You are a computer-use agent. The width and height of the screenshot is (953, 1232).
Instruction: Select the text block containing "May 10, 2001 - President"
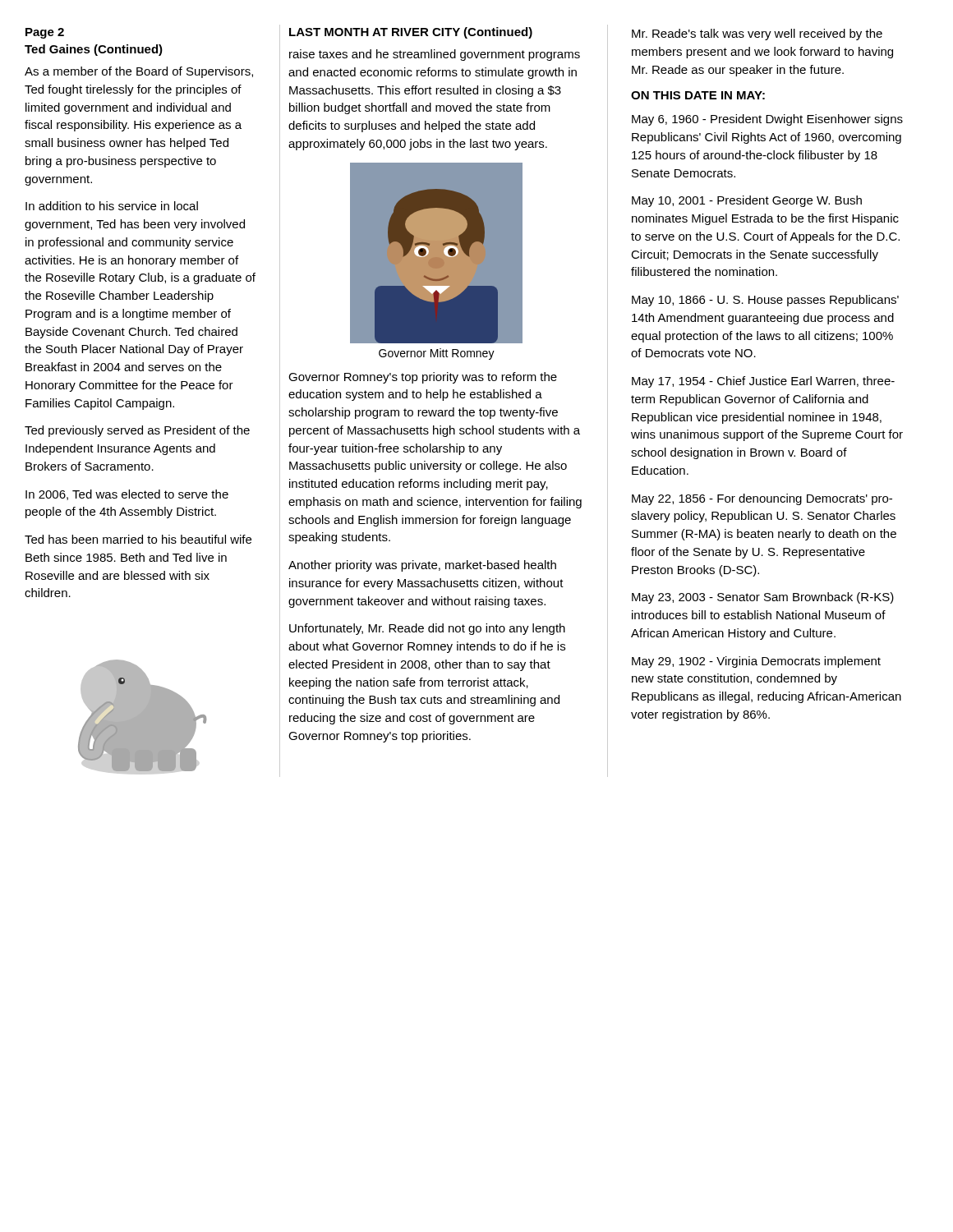coord(766,236)
